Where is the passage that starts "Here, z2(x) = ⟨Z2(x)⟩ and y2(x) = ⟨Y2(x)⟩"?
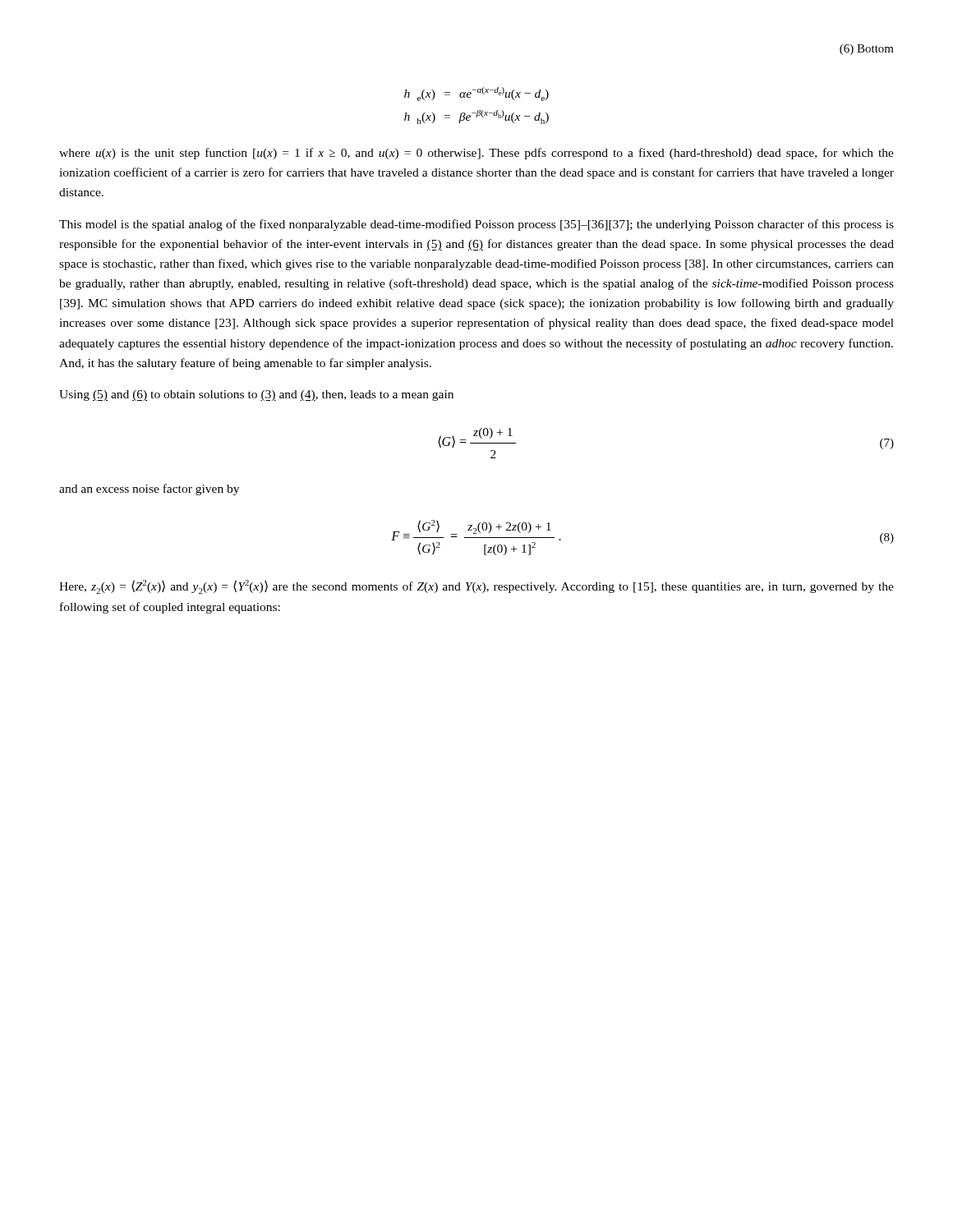Image resolution: width=953 pixels, height=1232 pixels. tap(476, 595)
